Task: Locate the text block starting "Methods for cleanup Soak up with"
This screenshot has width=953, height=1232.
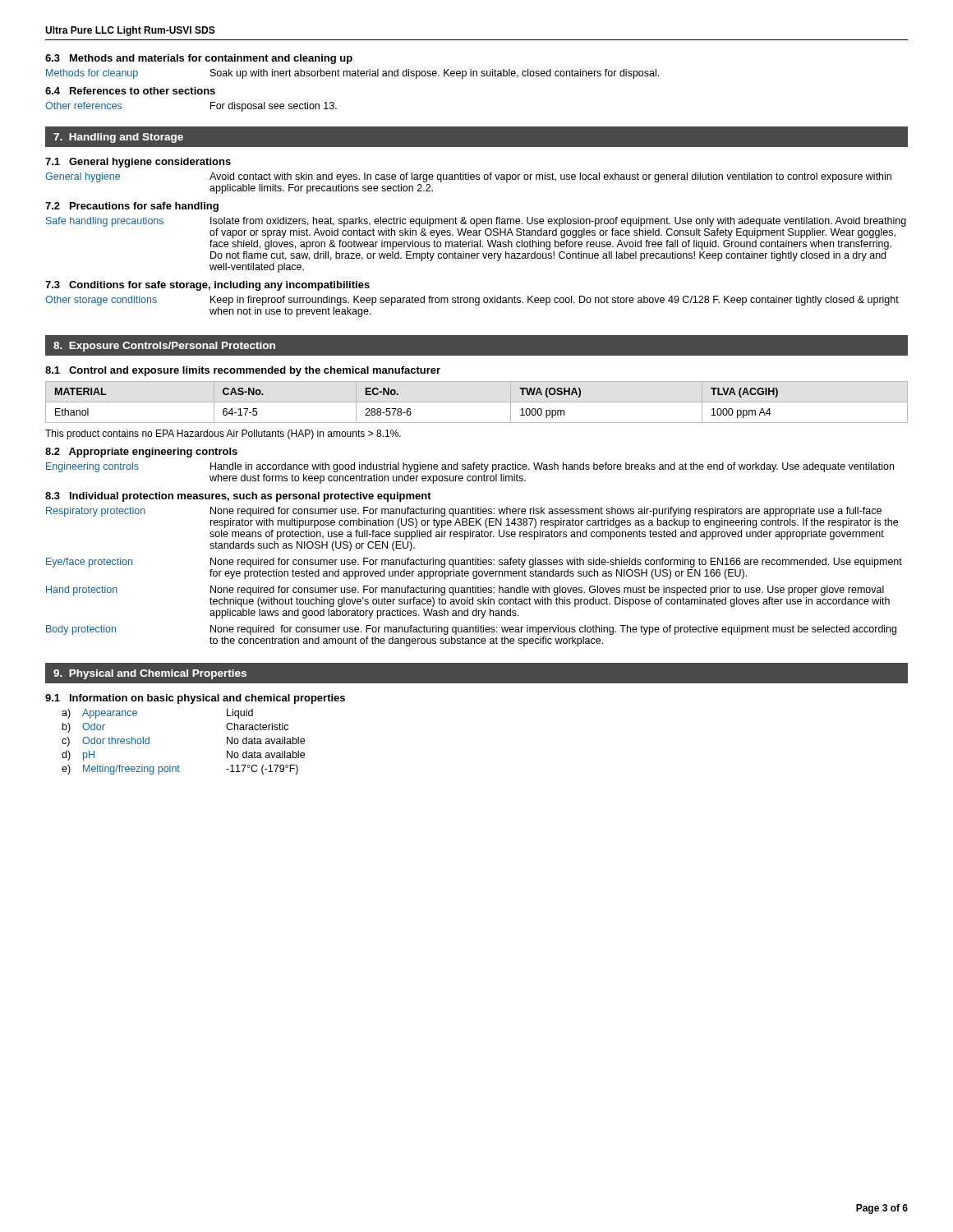Action: (476, 73)
